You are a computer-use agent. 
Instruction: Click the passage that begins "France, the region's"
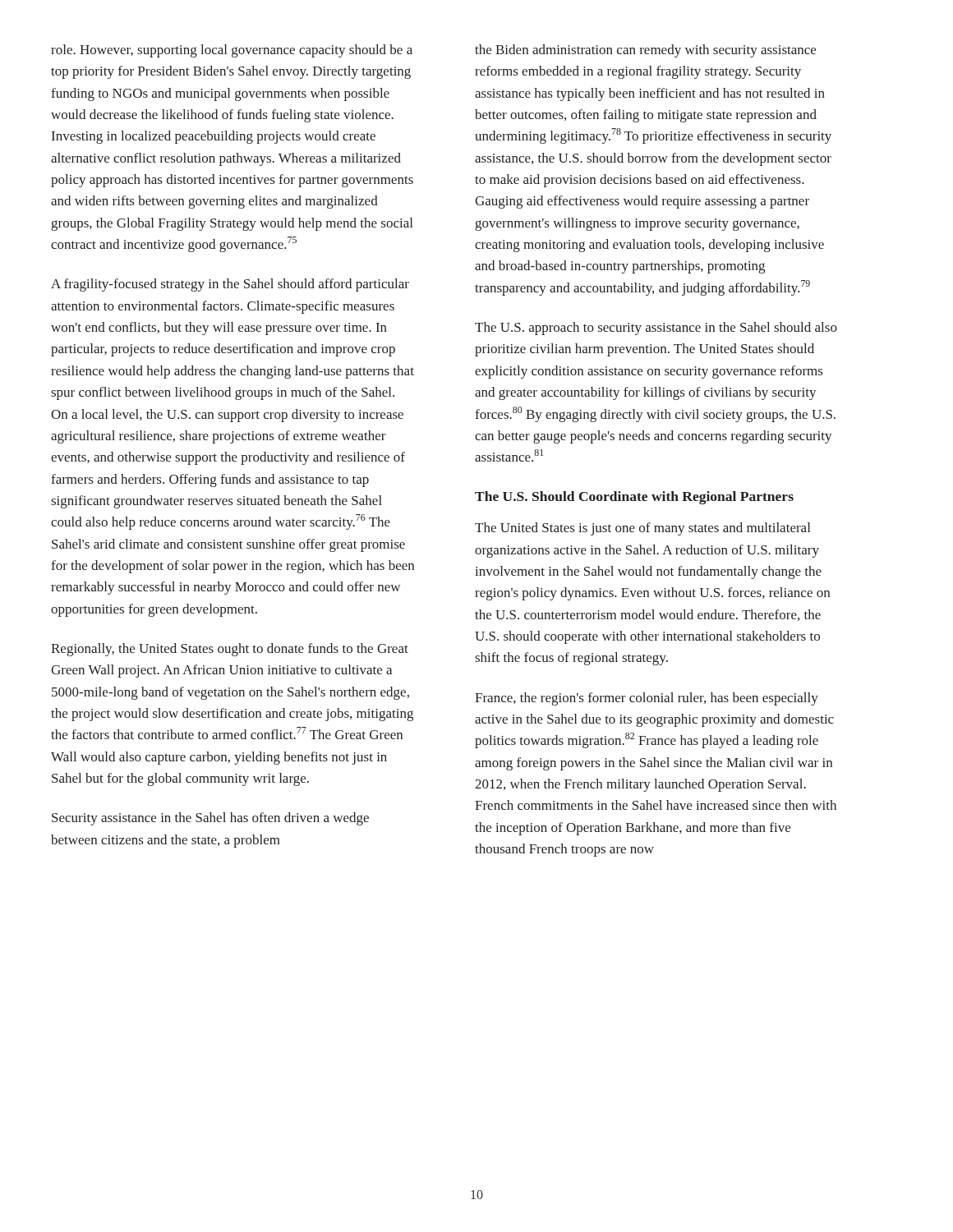pos(656,773)
